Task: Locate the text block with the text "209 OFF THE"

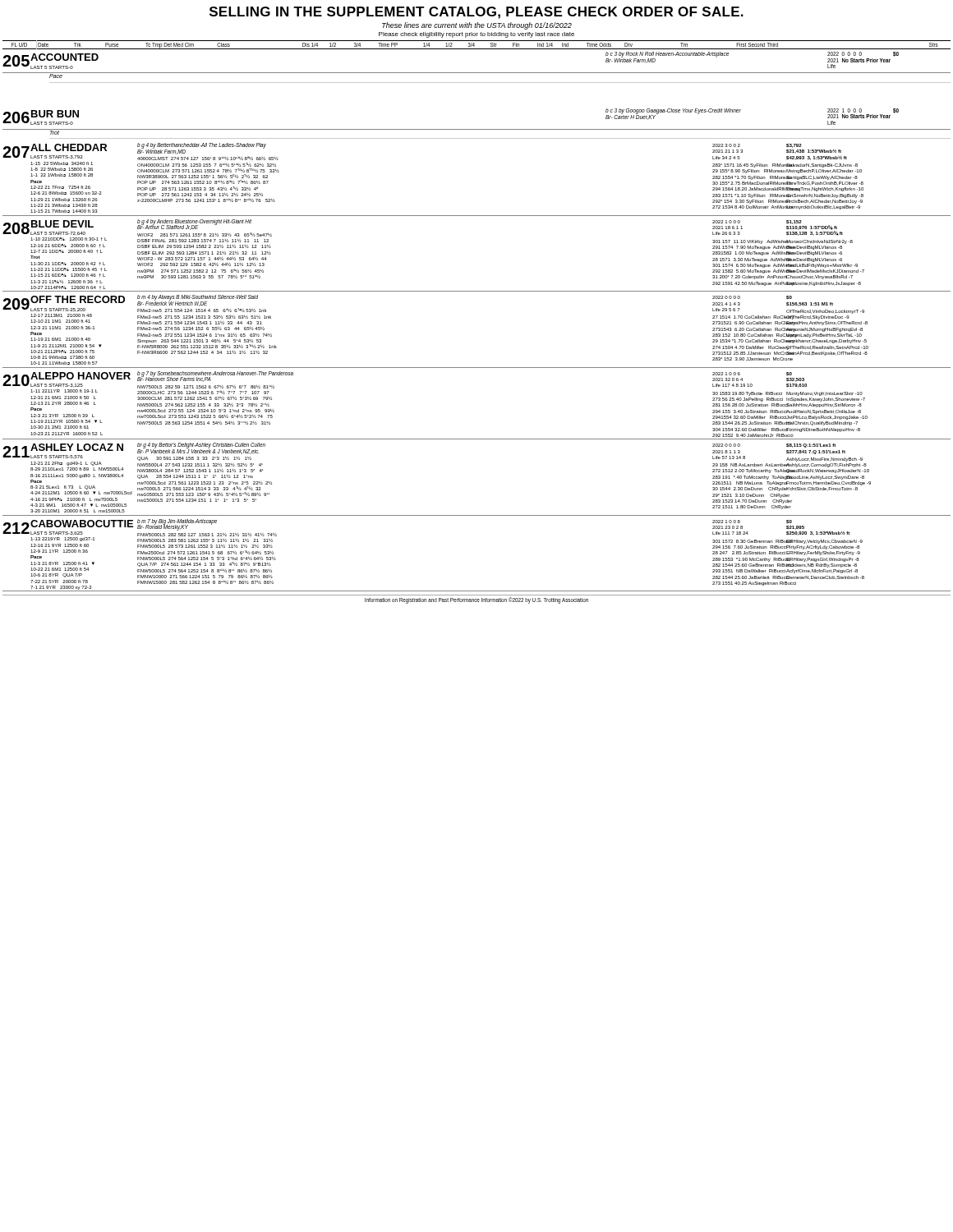Action: pos(476,330)
